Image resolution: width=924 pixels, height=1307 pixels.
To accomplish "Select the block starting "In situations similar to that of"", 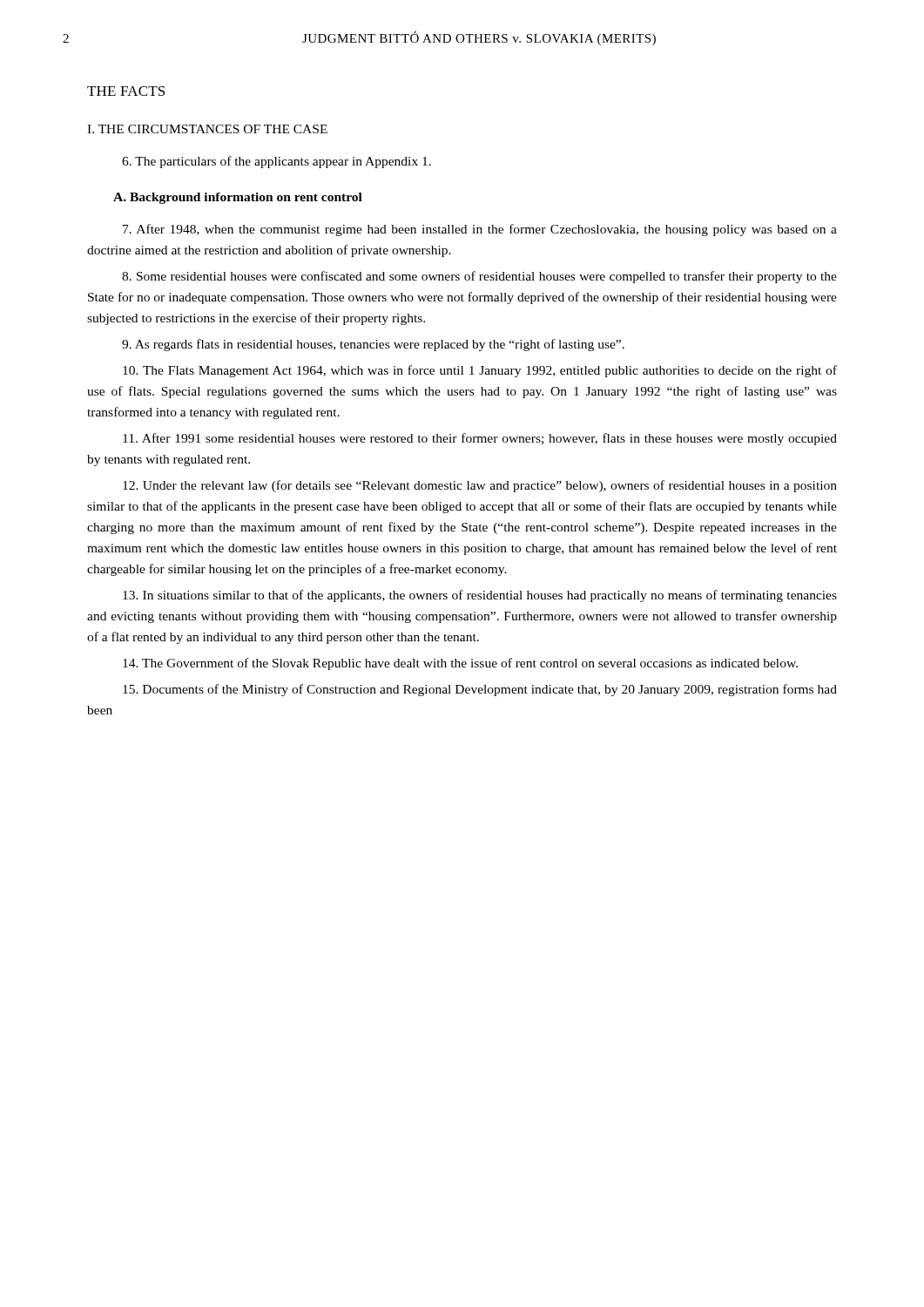I will click(462, 616).
